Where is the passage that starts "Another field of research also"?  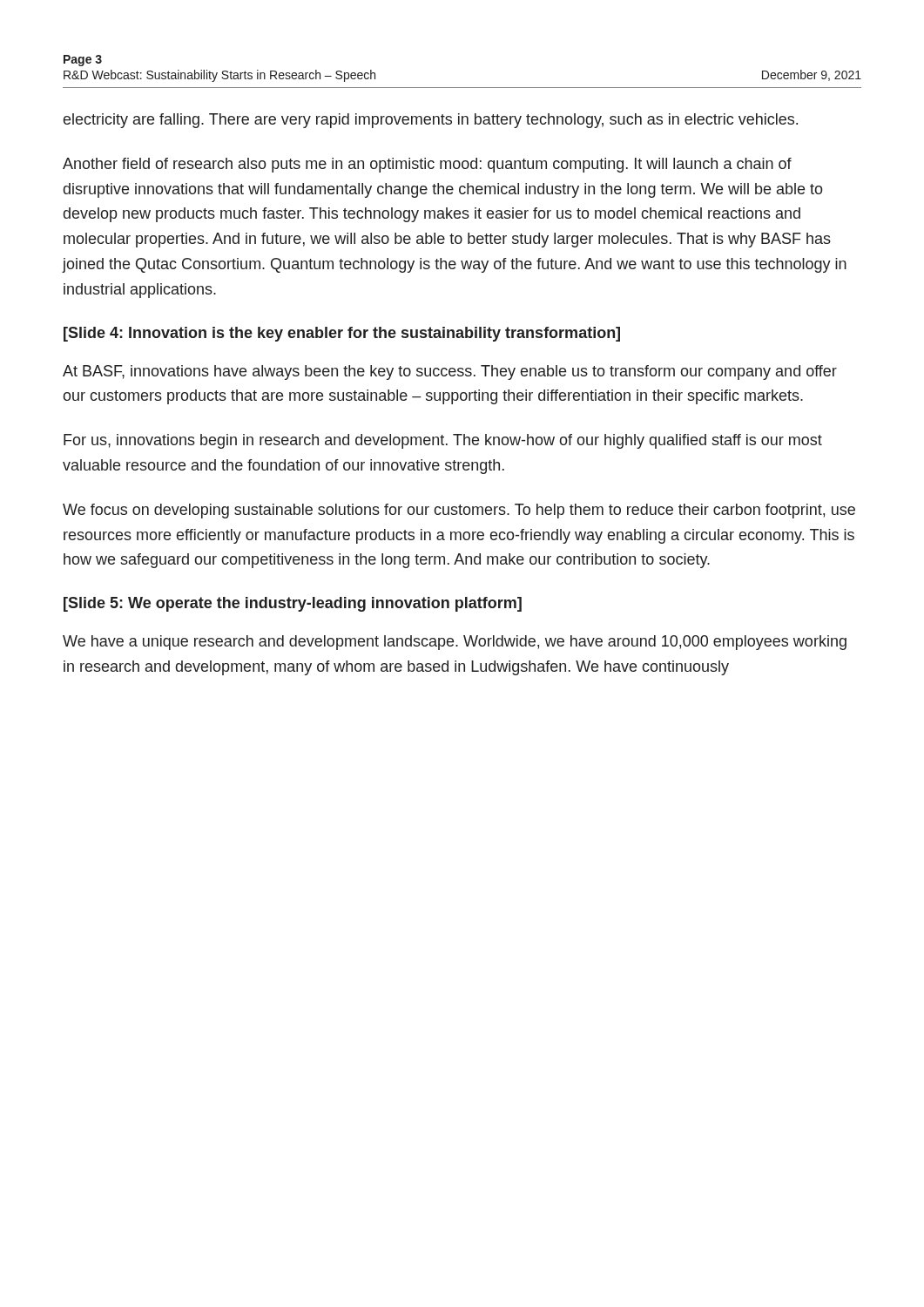click(455, 226)
